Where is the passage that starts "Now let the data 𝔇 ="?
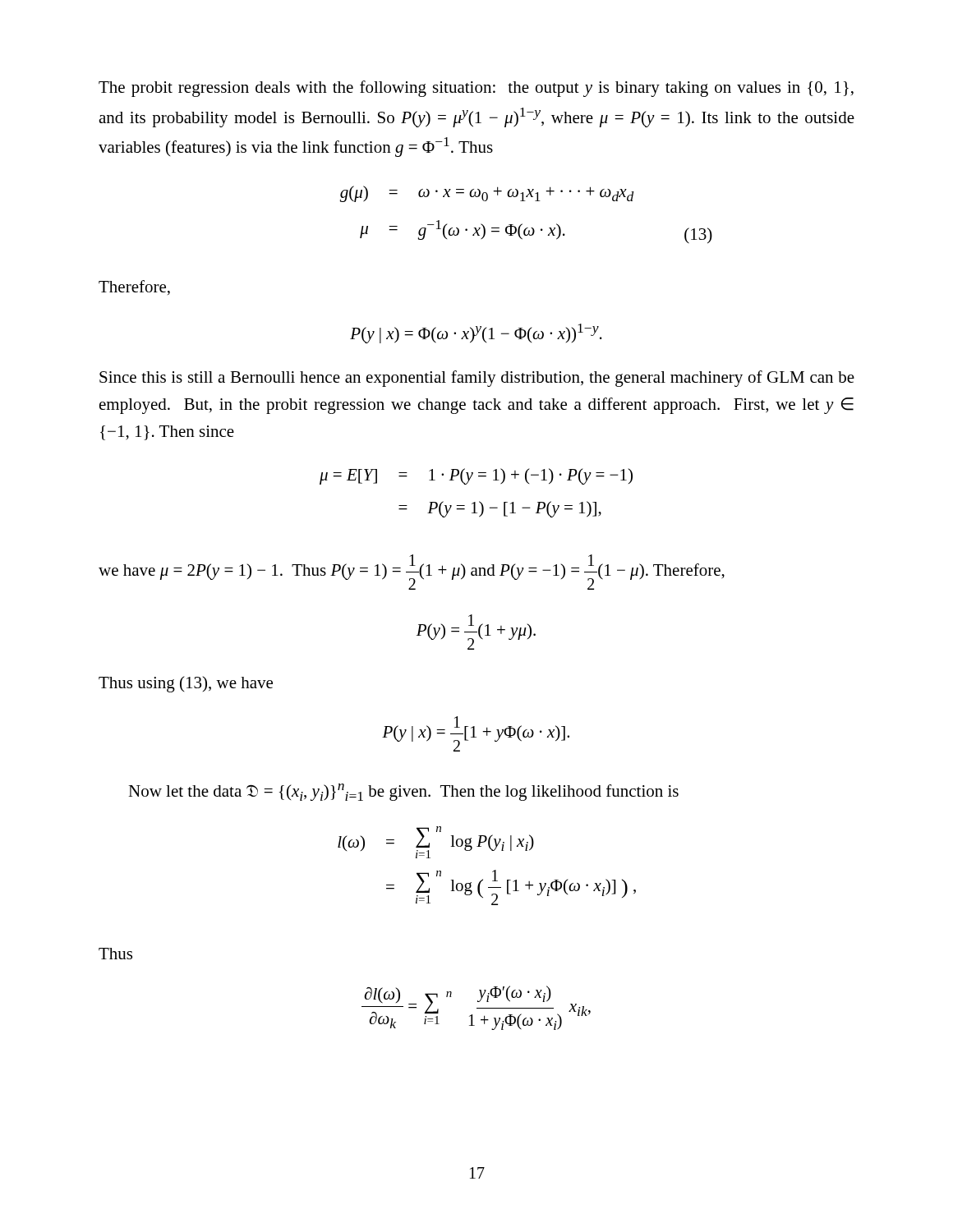The height and width of the screenshot is (1232, 953). tap(404, 790)
